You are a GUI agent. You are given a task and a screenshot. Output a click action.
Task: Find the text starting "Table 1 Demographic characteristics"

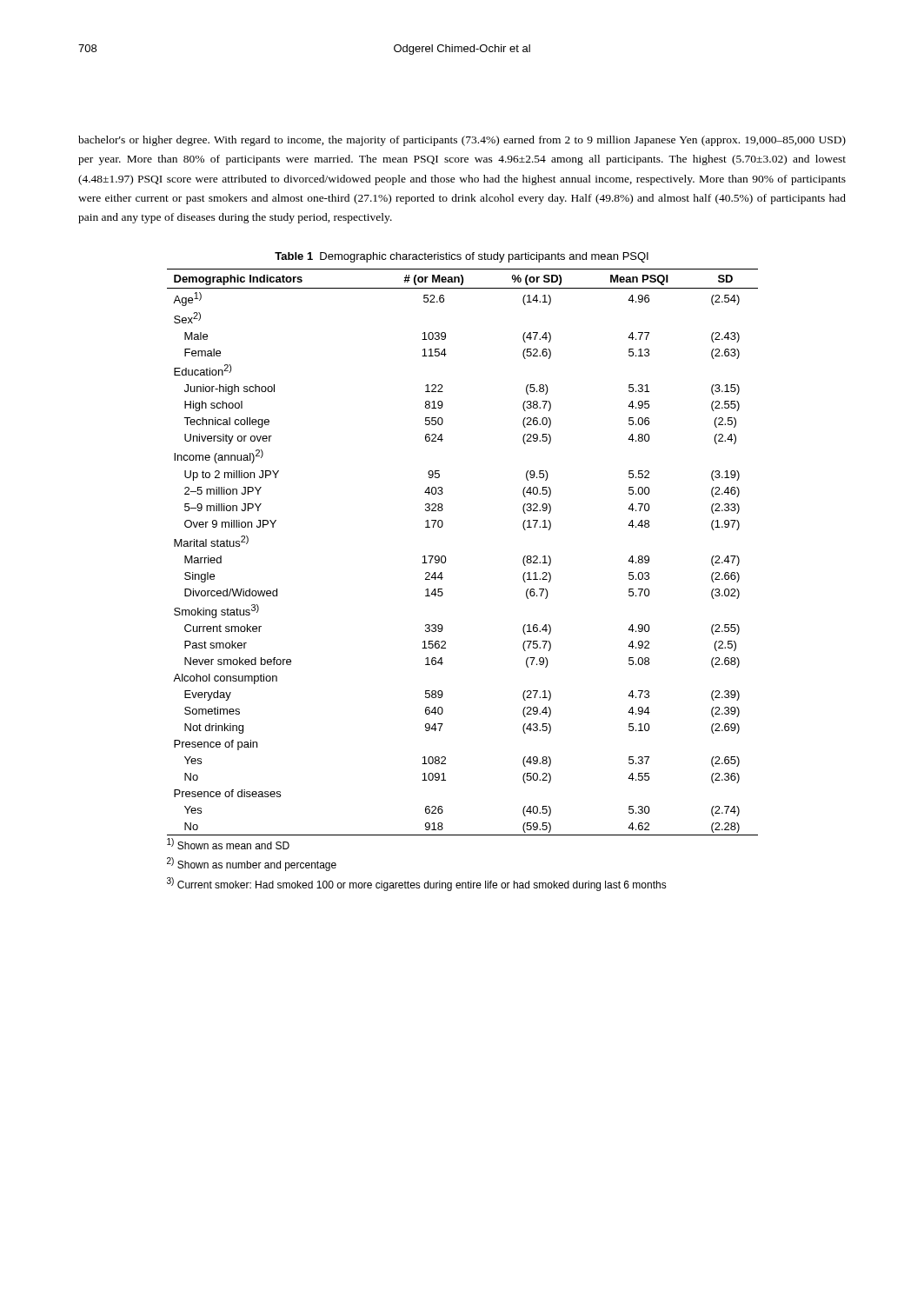coord(462,256)
